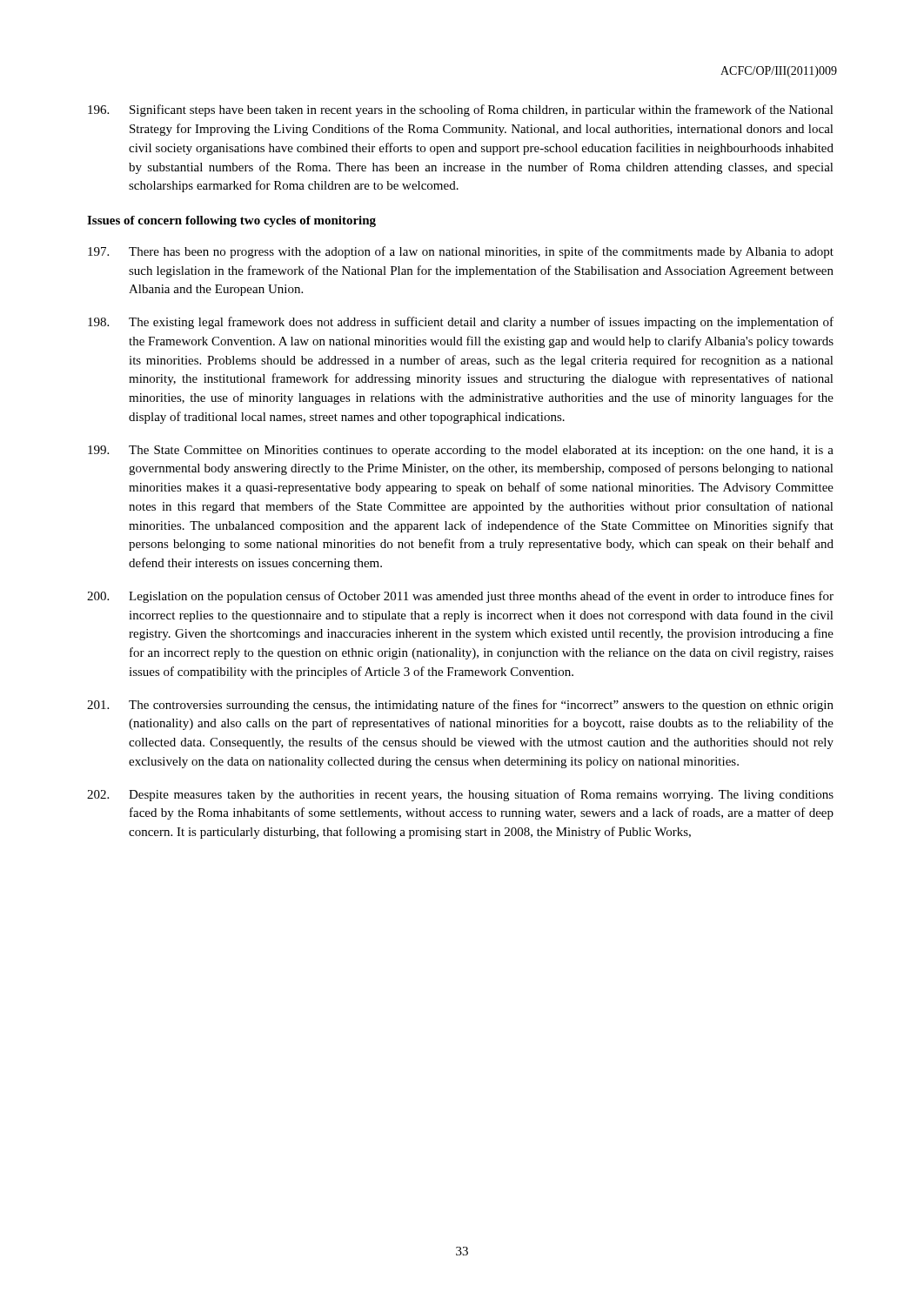924x1305 pixels.
Task: Find the text block that reads "The controversies surrounding the census, the intimidating"
Action: pos(462,733)
